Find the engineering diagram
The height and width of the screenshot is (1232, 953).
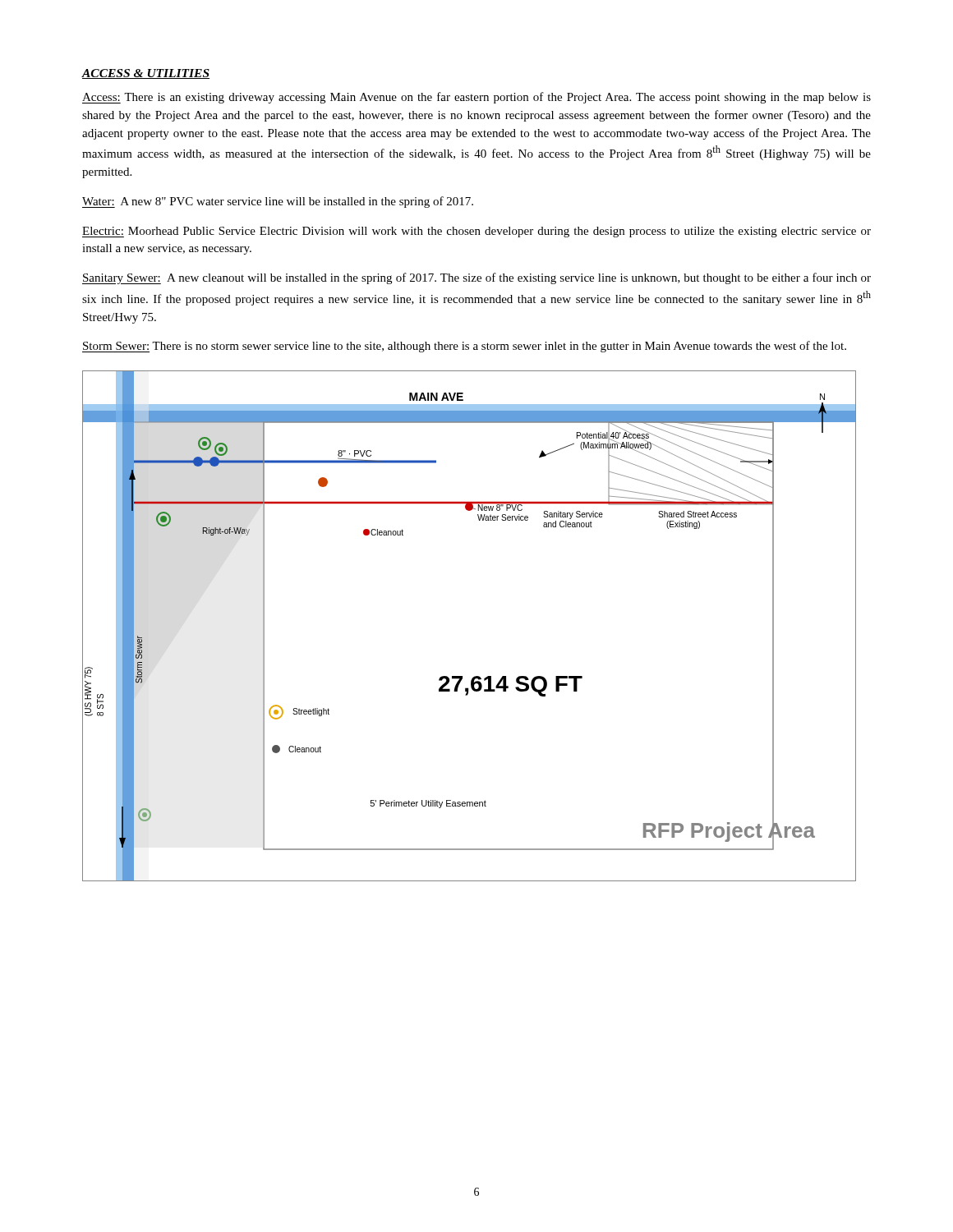(x=469, y=626)
